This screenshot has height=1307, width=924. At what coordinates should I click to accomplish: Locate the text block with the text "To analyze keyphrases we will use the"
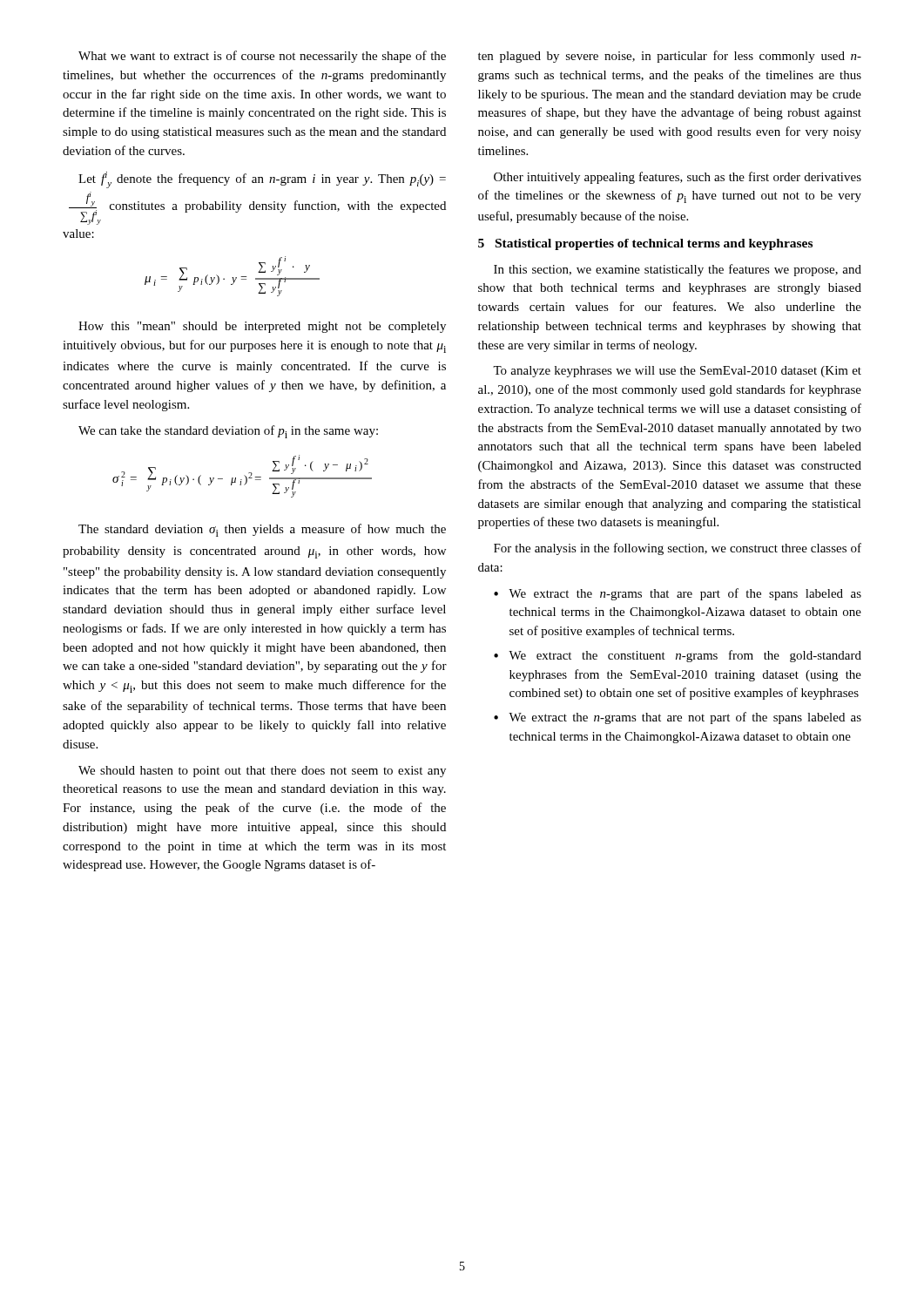pos(669,447)
